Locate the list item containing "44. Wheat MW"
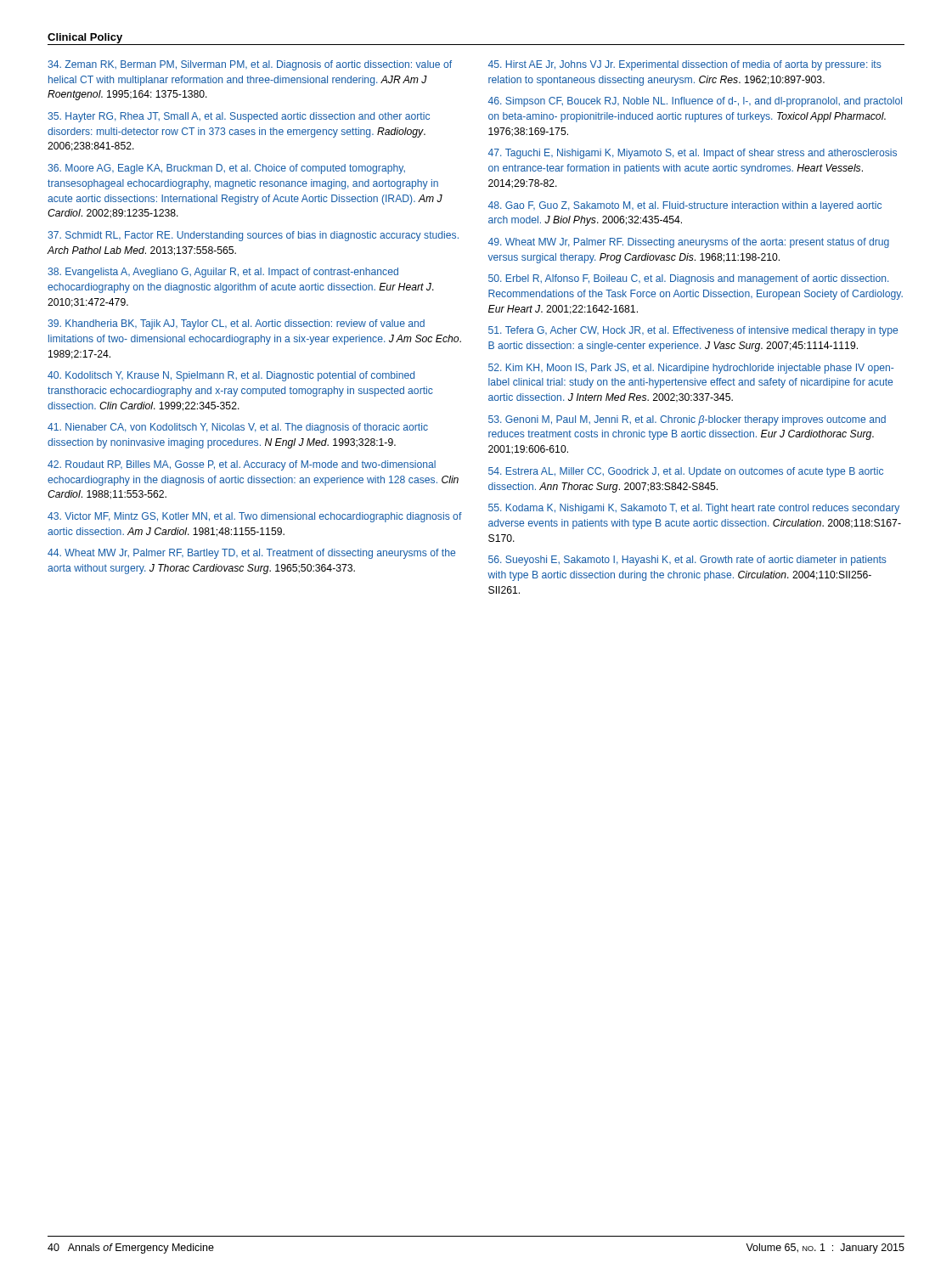This screenshot has height=1274, width=952. click(x=252, y=561)
